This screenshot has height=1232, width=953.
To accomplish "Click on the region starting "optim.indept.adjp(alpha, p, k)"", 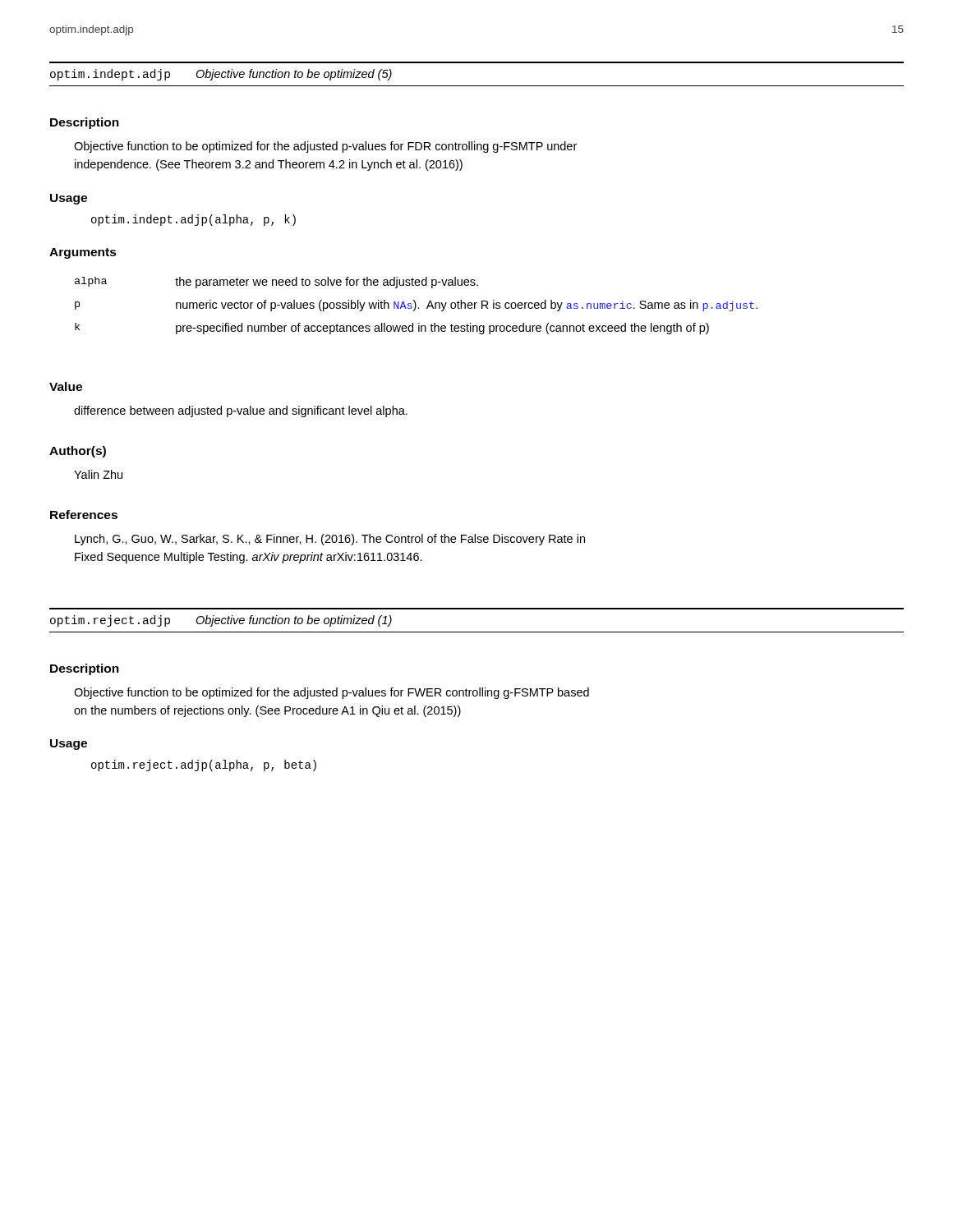I will coord(193,220).
